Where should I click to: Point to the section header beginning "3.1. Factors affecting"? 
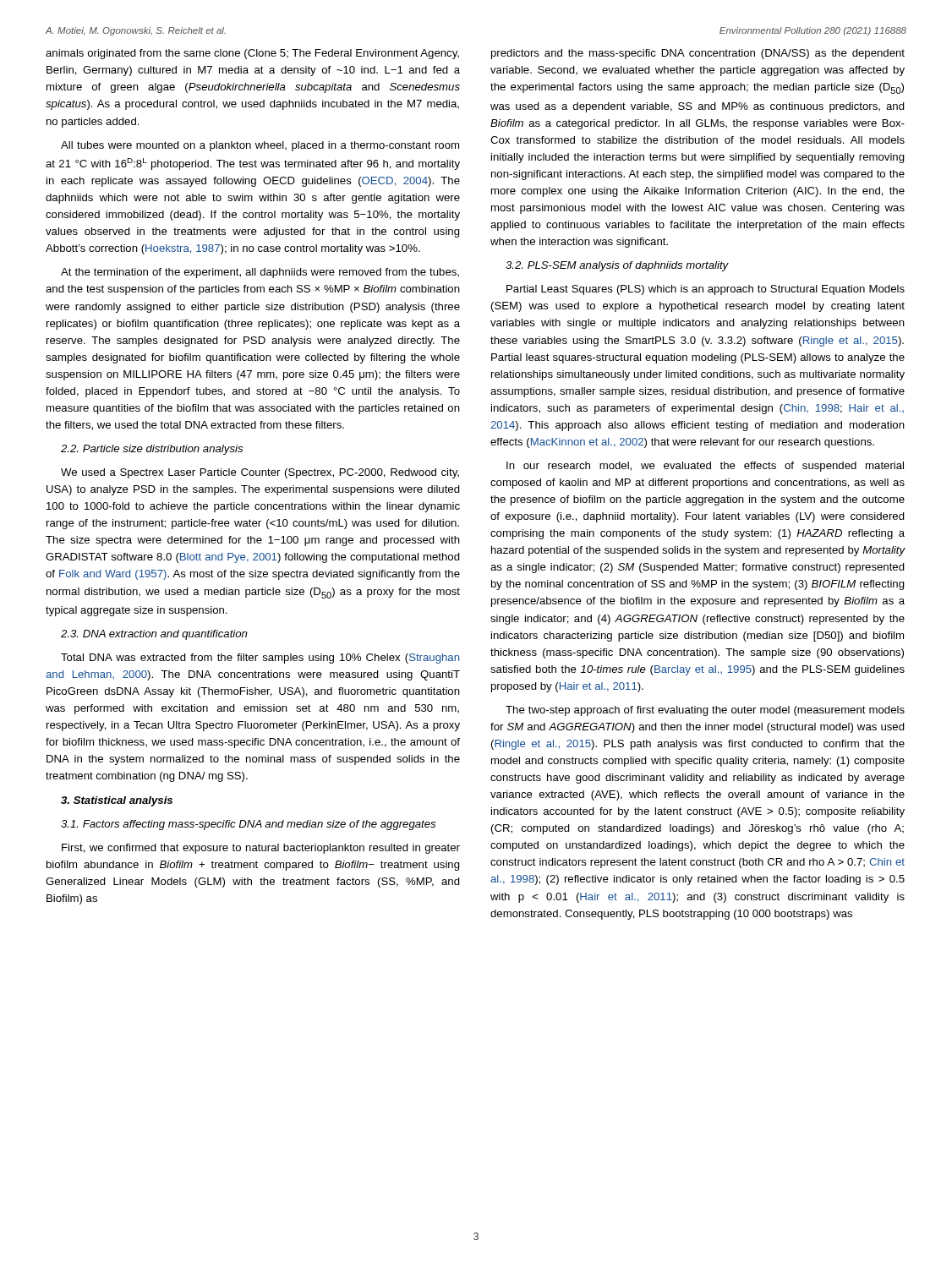point(253,824)
